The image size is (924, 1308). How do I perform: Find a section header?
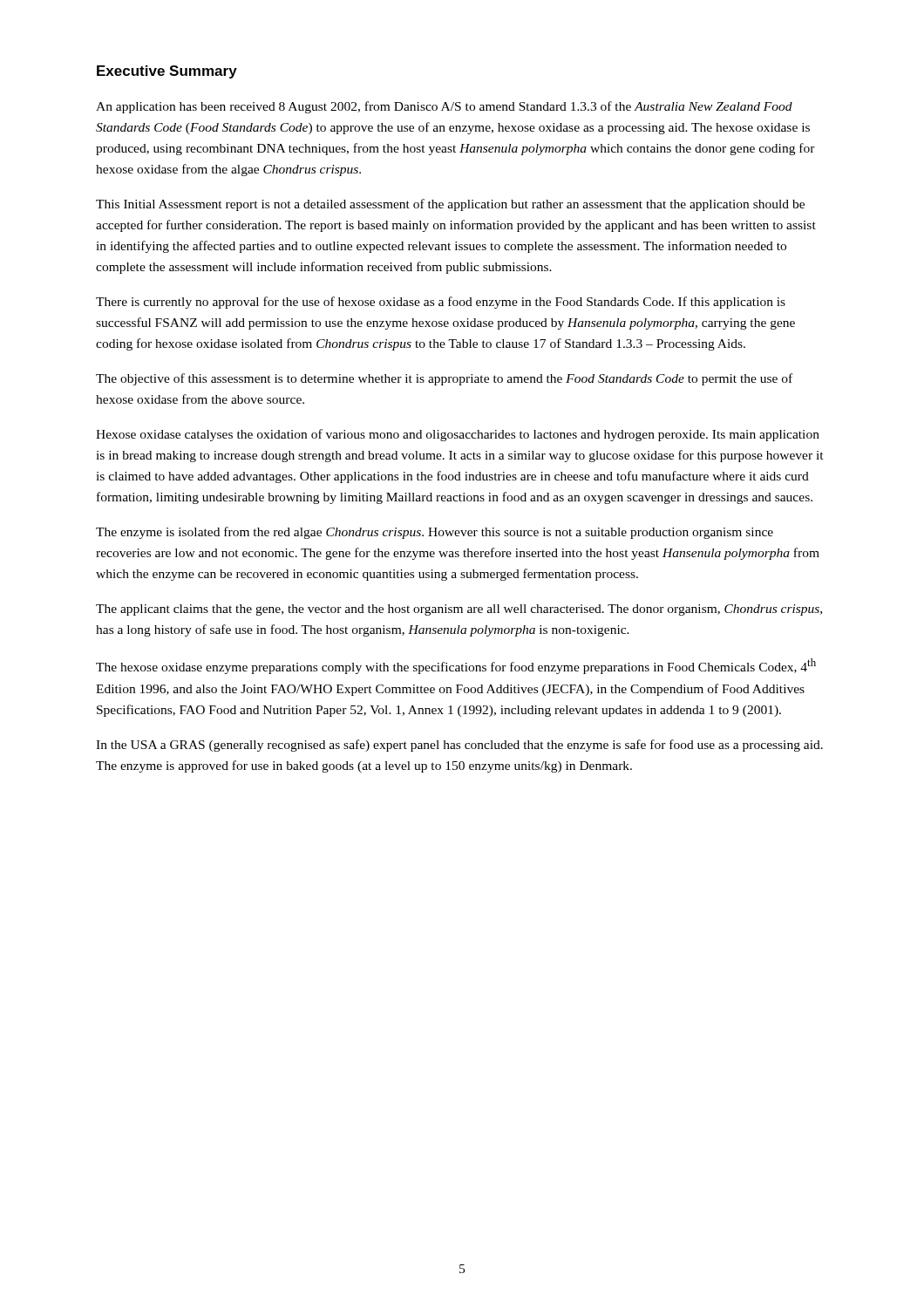[x=166, y=71]
